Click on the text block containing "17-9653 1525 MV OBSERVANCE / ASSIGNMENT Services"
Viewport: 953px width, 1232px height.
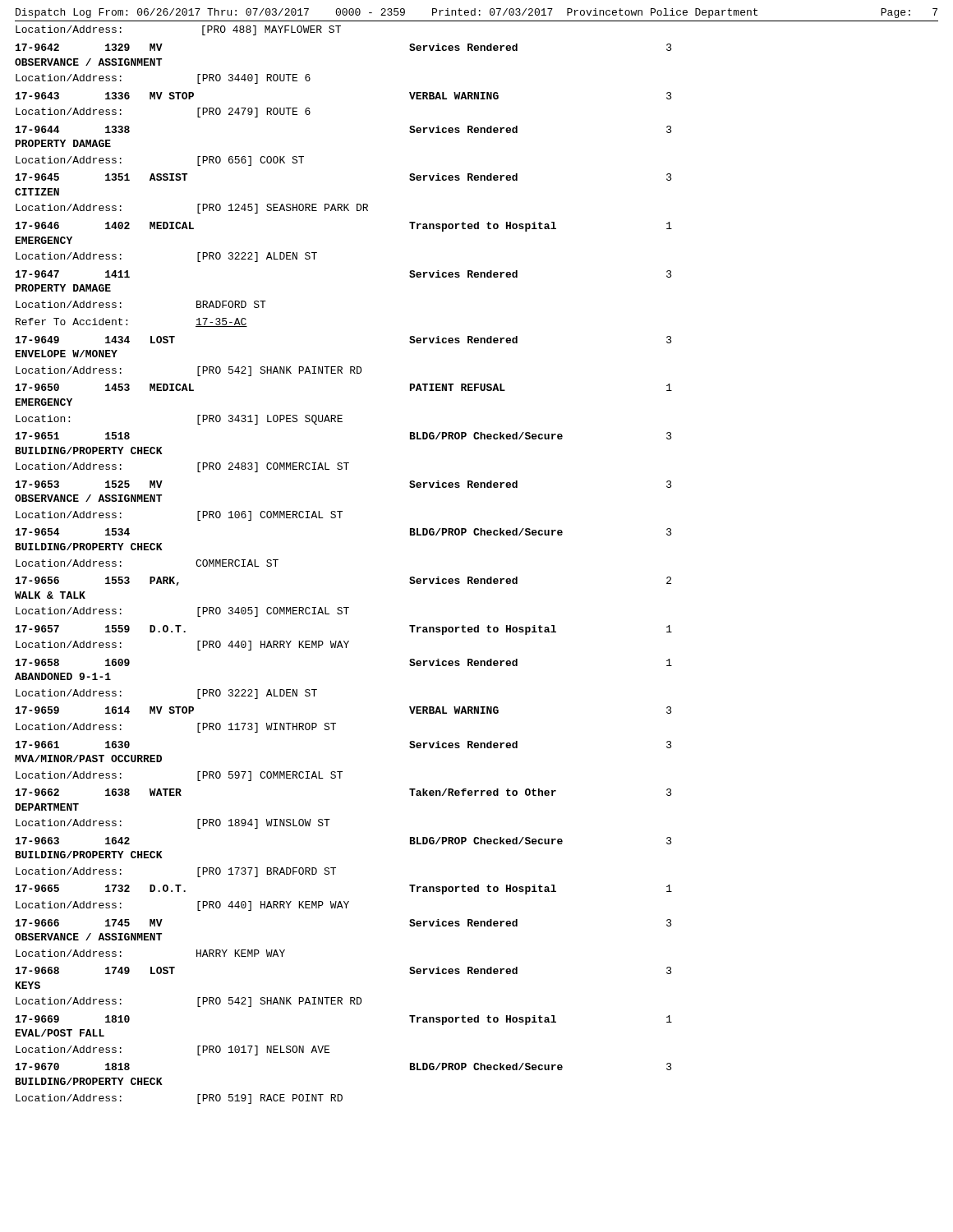point(37,484)
